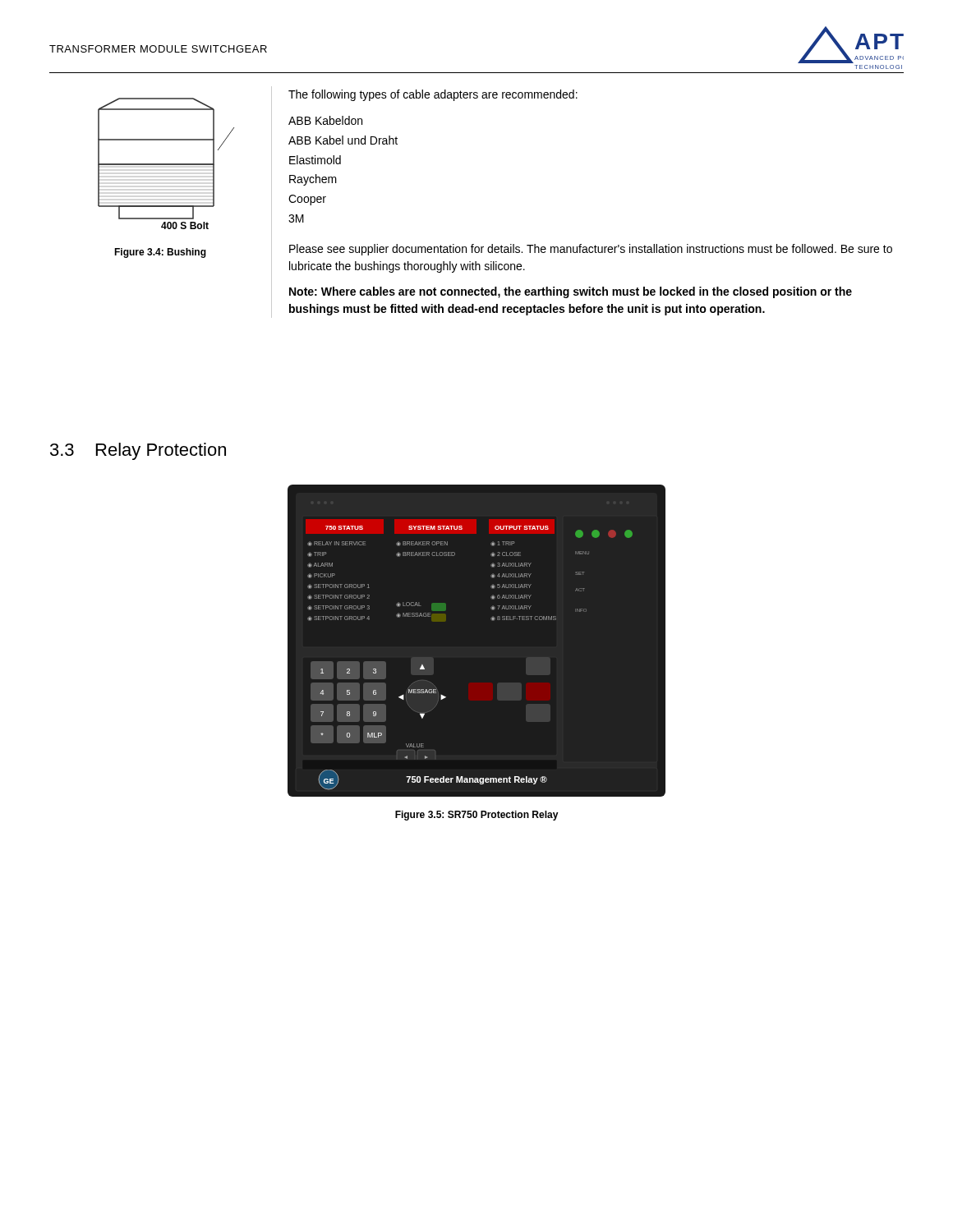Find "ABB Kabeldon" on this page
The width and height of the screenshot is (953, 1232).
coord(326,121)
